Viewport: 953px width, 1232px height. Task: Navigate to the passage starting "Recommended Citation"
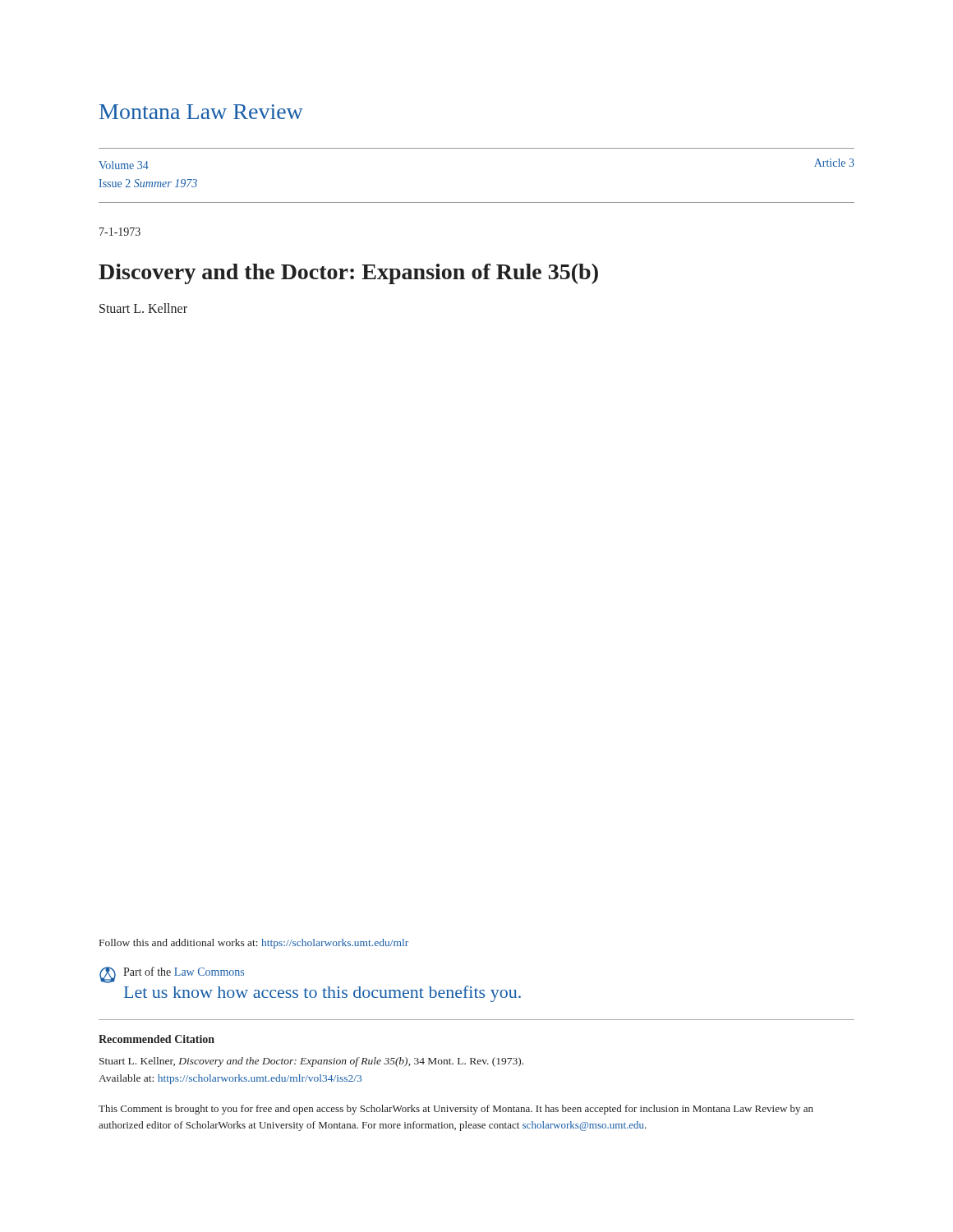coord(157,1039)
